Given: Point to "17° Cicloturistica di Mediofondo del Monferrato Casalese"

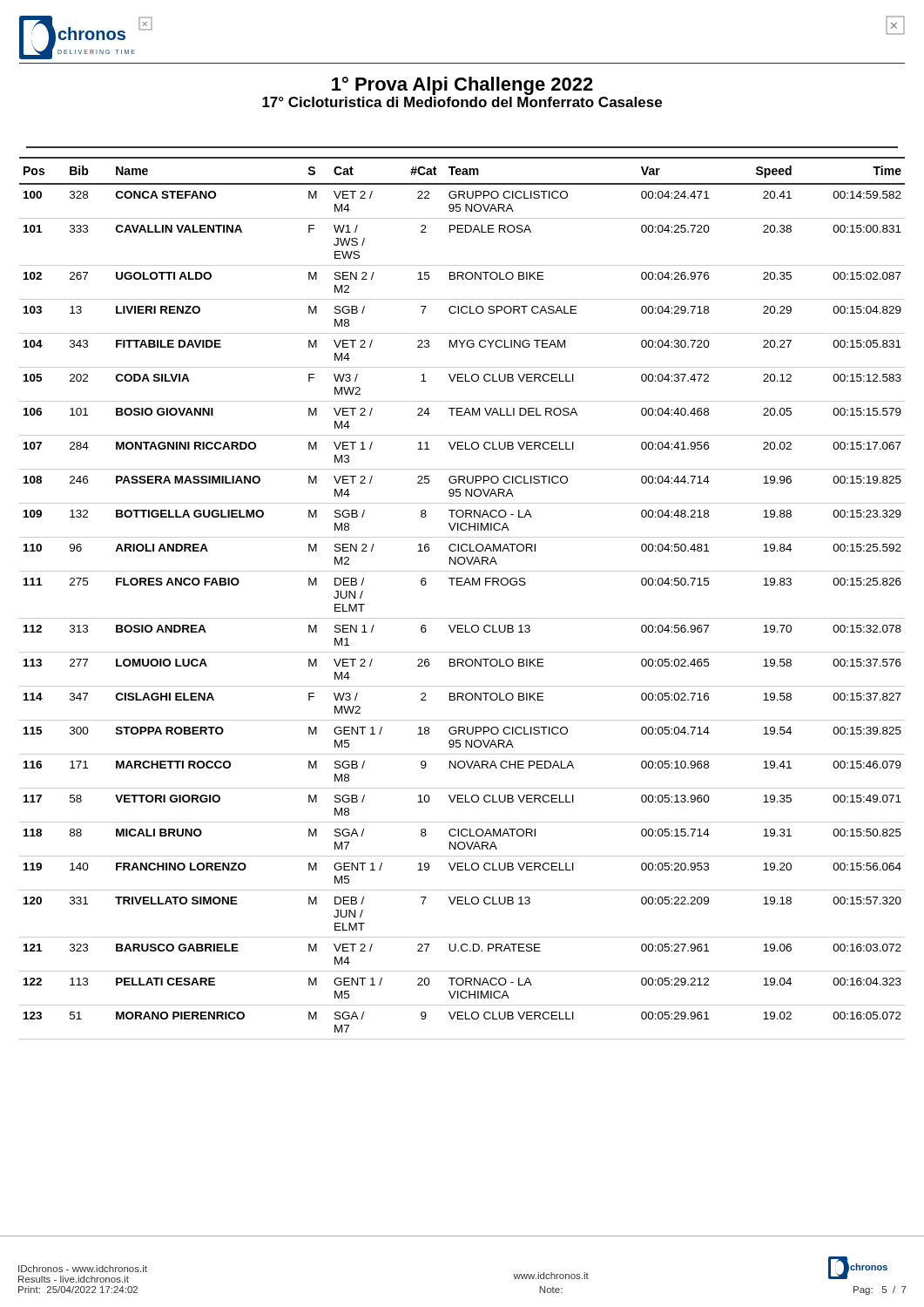Looking at the screenshot, I should click(462, 103).
